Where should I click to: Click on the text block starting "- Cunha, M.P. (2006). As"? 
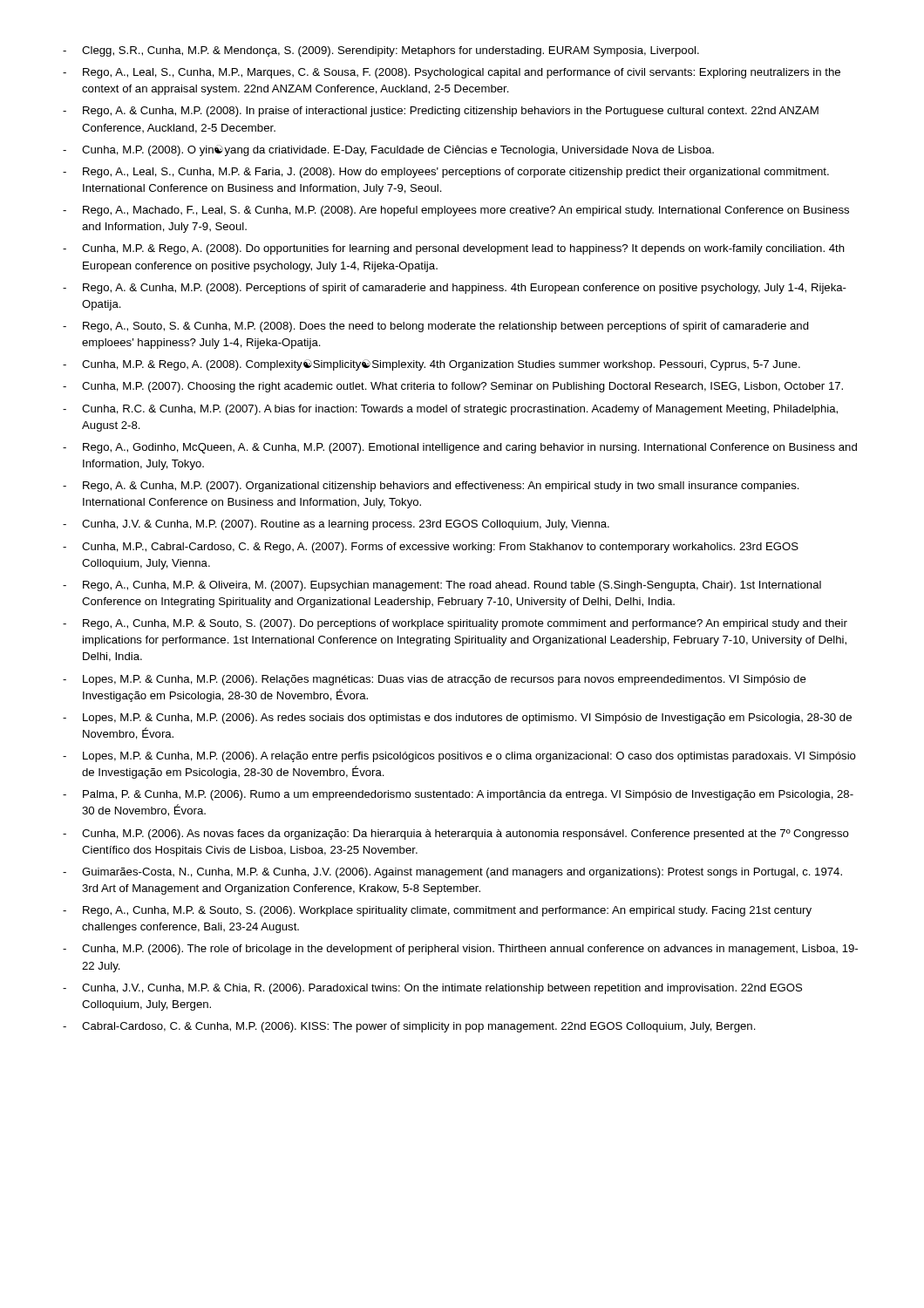coord(462,841)
